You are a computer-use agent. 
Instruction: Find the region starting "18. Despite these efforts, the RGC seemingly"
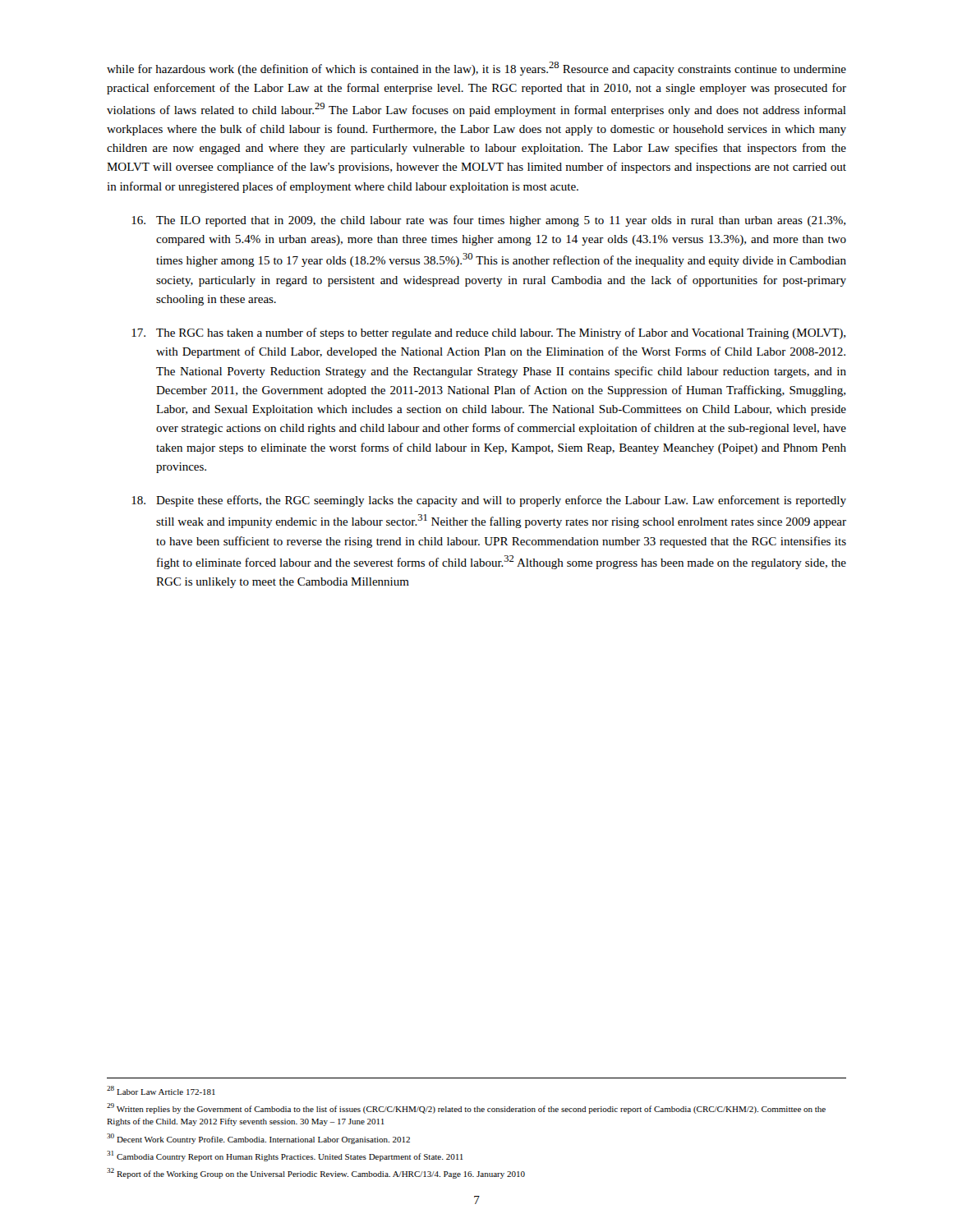pyautogui.click(x=476, y=541)
